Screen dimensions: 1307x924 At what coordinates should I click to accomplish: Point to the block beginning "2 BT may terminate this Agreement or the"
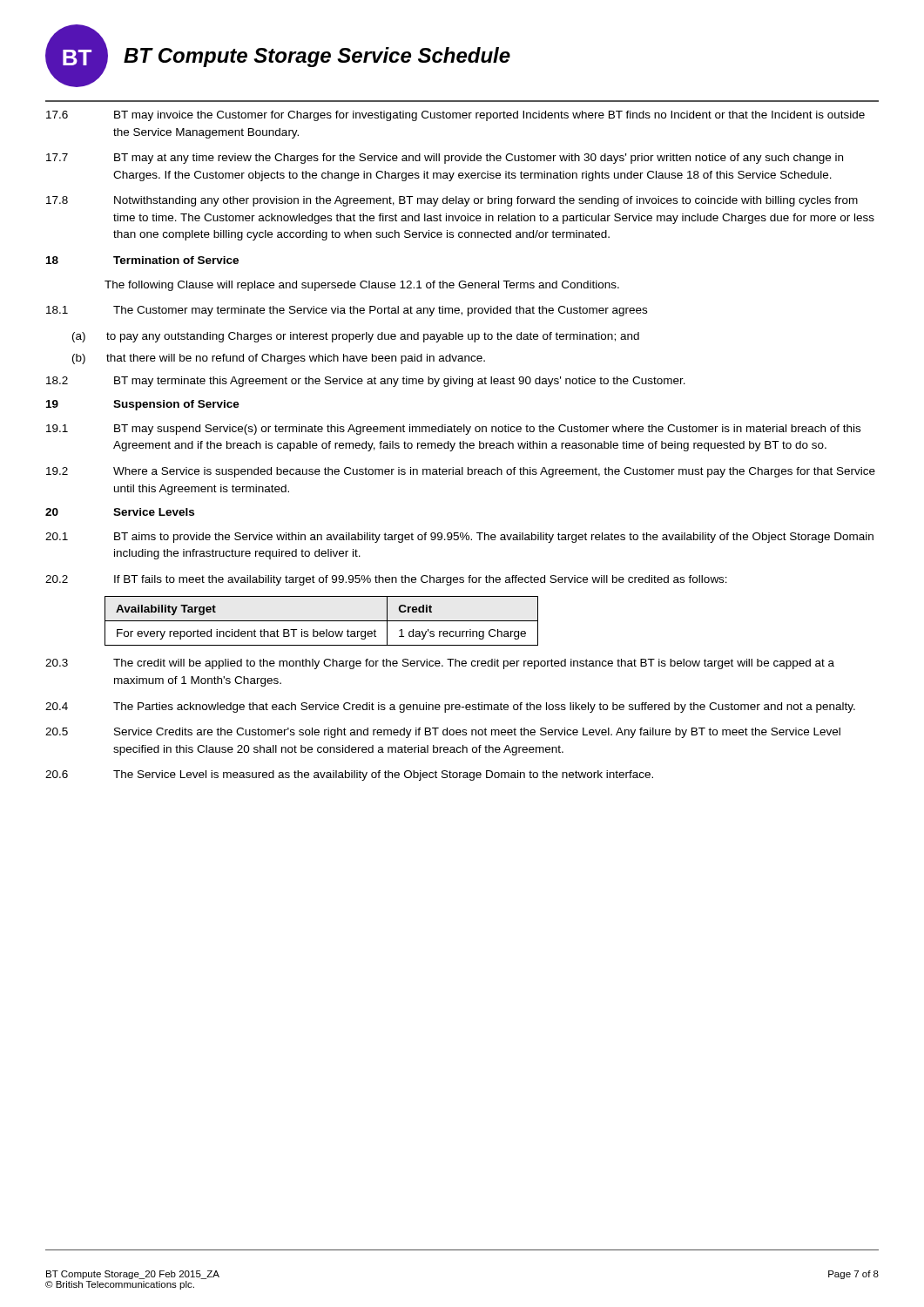pyautogui.click(x=462, y=380)
